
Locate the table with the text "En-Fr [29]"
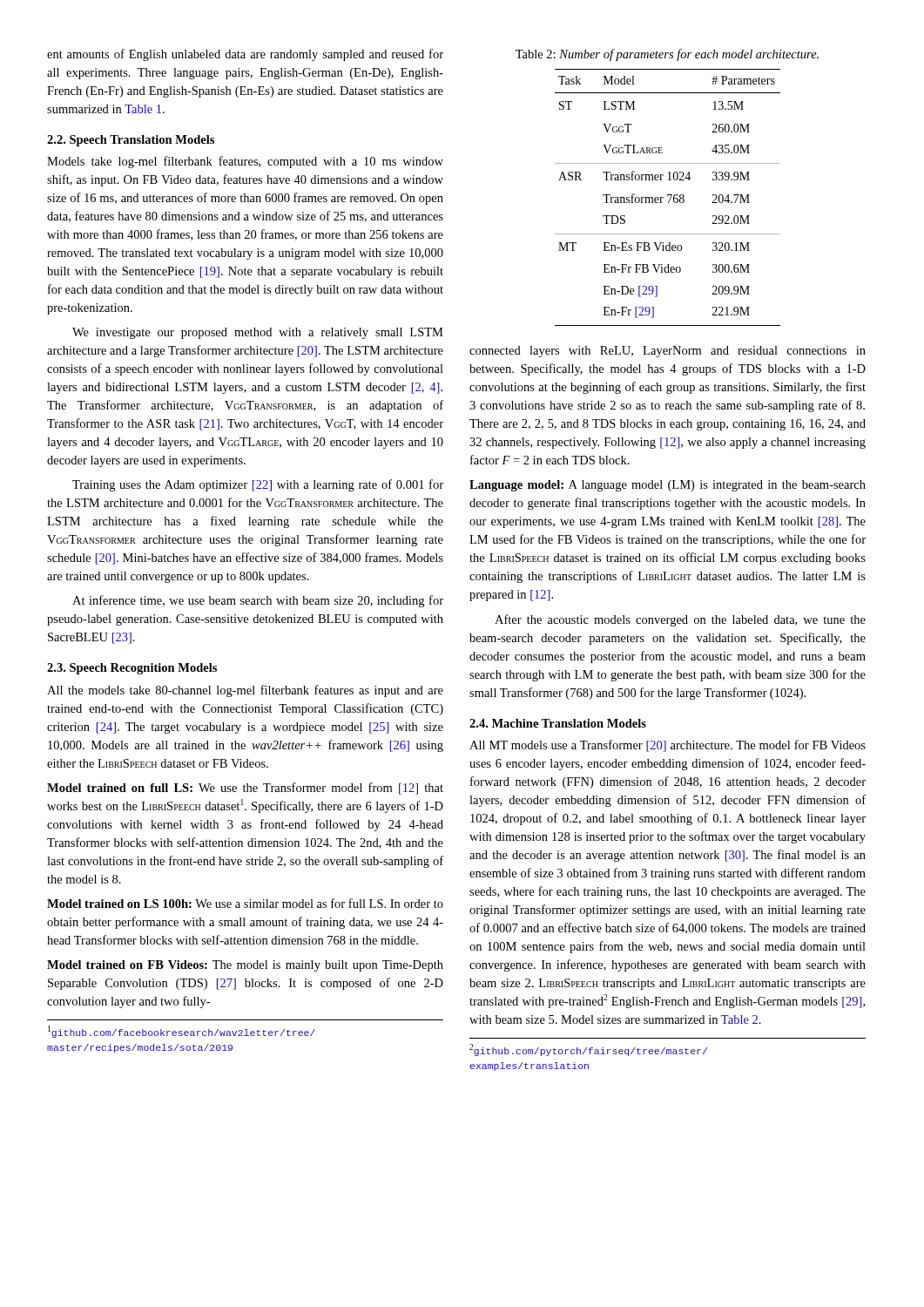click(668, 197)
